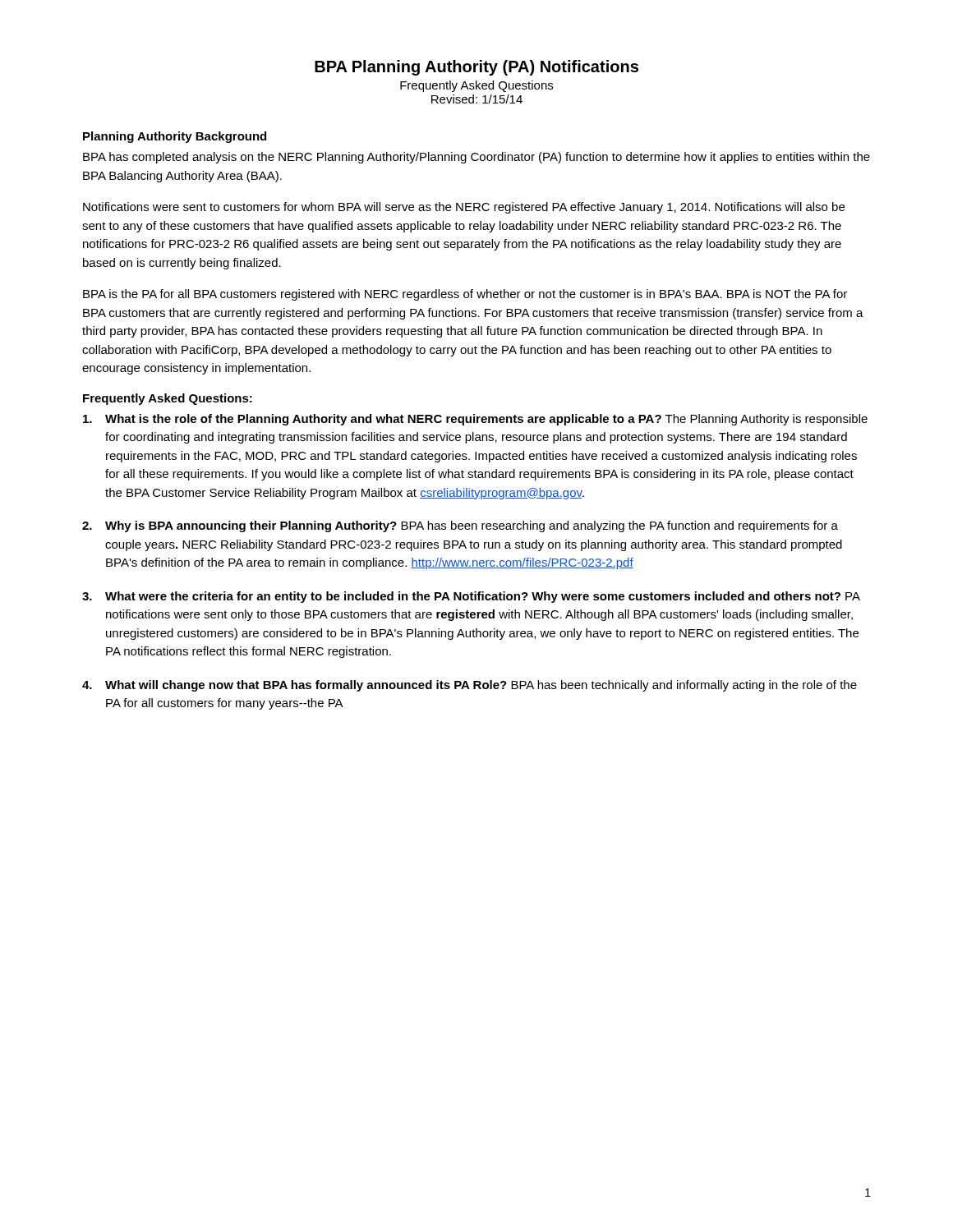Click on the list item containing "4. What will change"
The image size is (953, 1232).
[x=476, y=694]
